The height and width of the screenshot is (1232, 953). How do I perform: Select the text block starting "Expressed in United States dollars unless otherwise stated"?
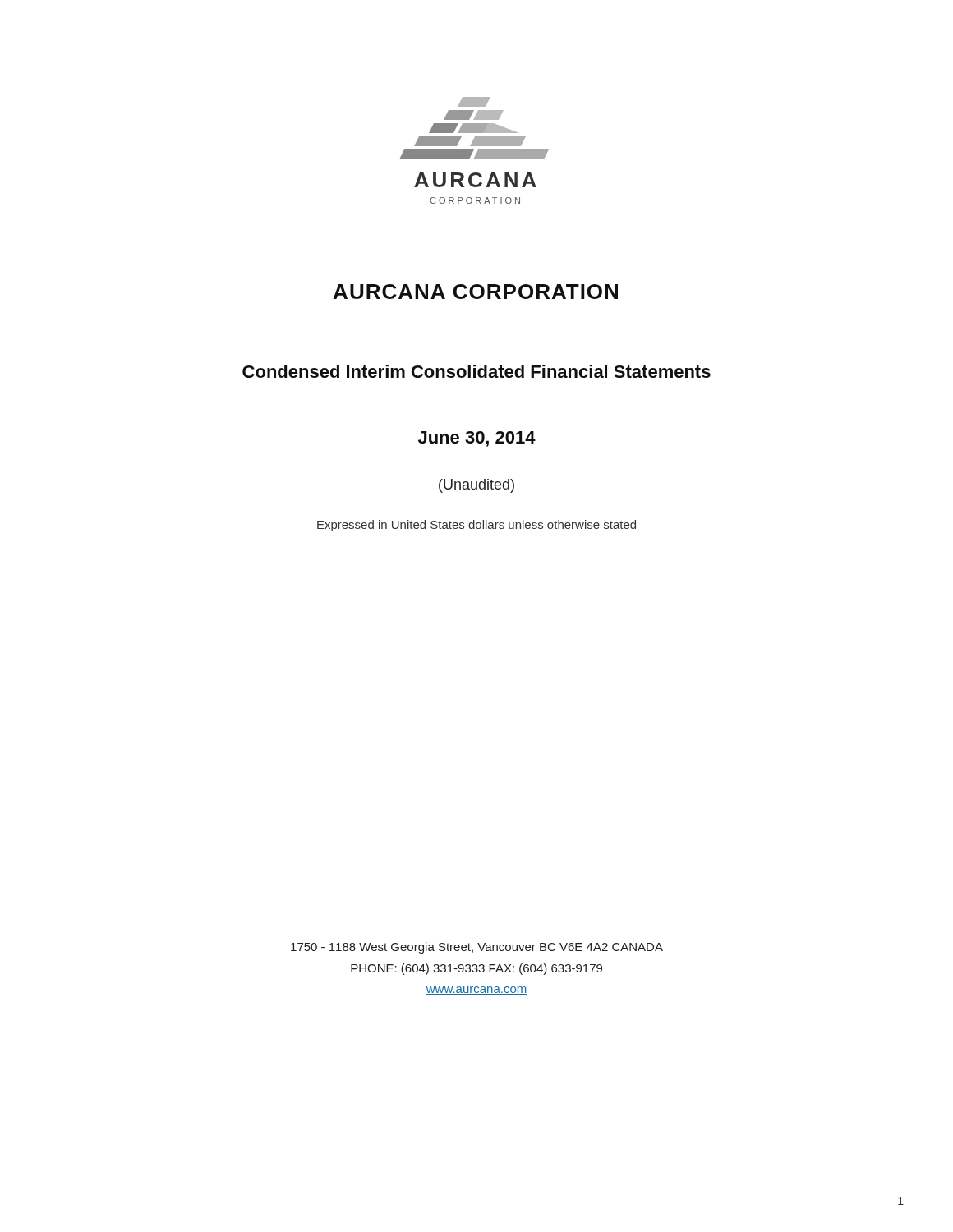(x=476, y=524)
